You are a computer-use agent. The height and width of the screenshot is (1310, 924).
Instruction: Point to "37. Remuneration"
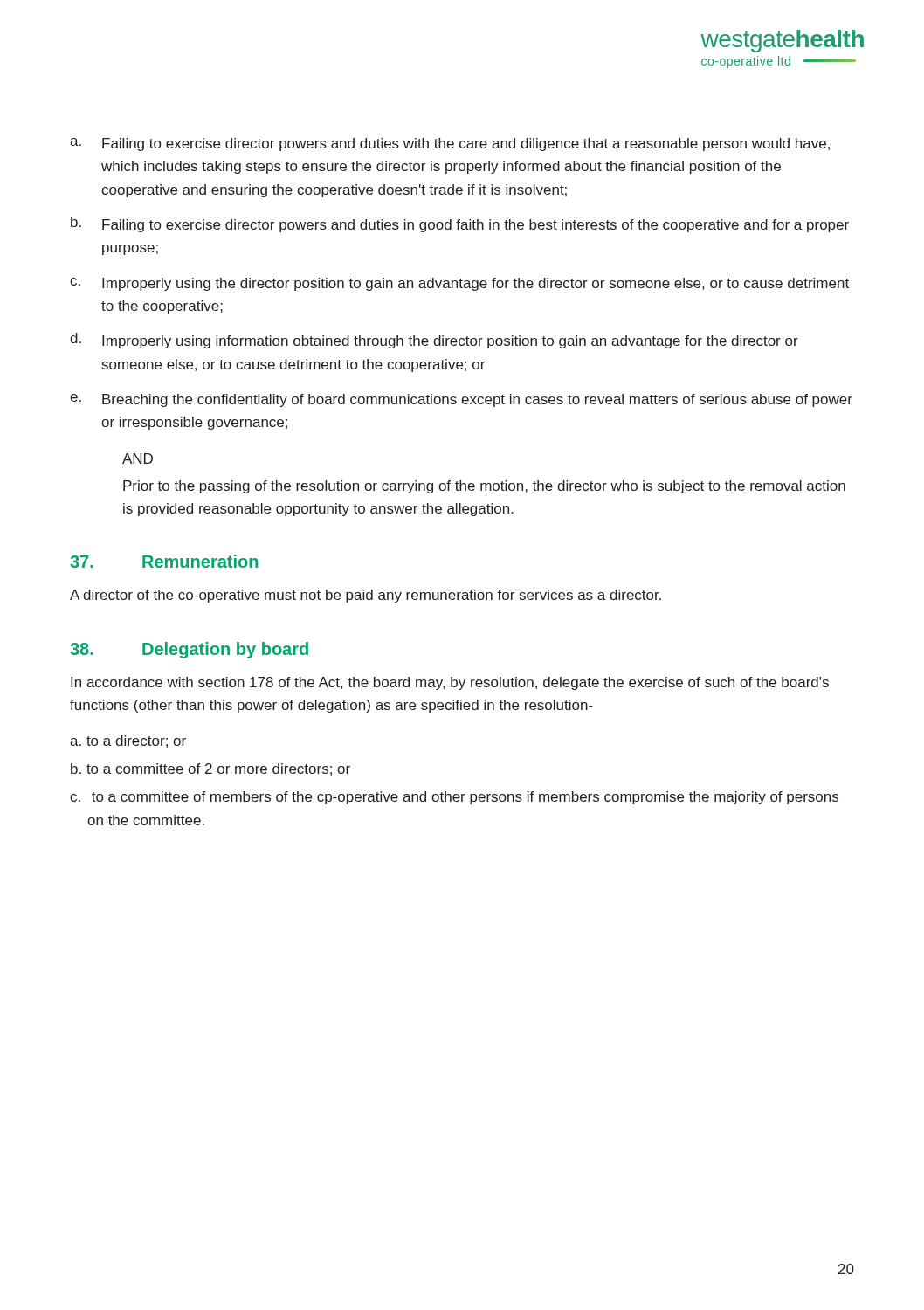click(164, 562)
